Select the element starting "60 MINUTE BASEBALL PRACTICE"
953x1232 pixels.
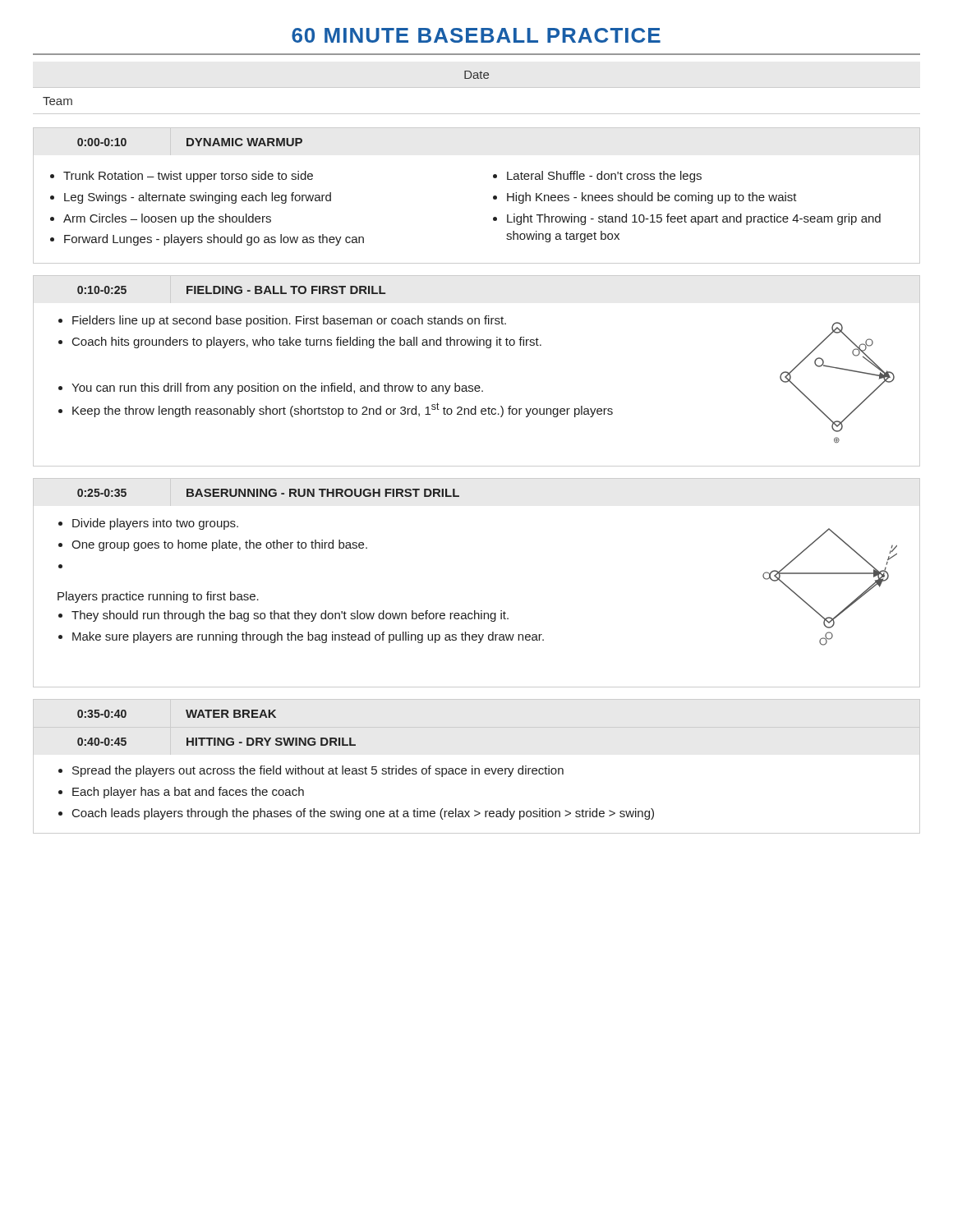coord(476,39)
